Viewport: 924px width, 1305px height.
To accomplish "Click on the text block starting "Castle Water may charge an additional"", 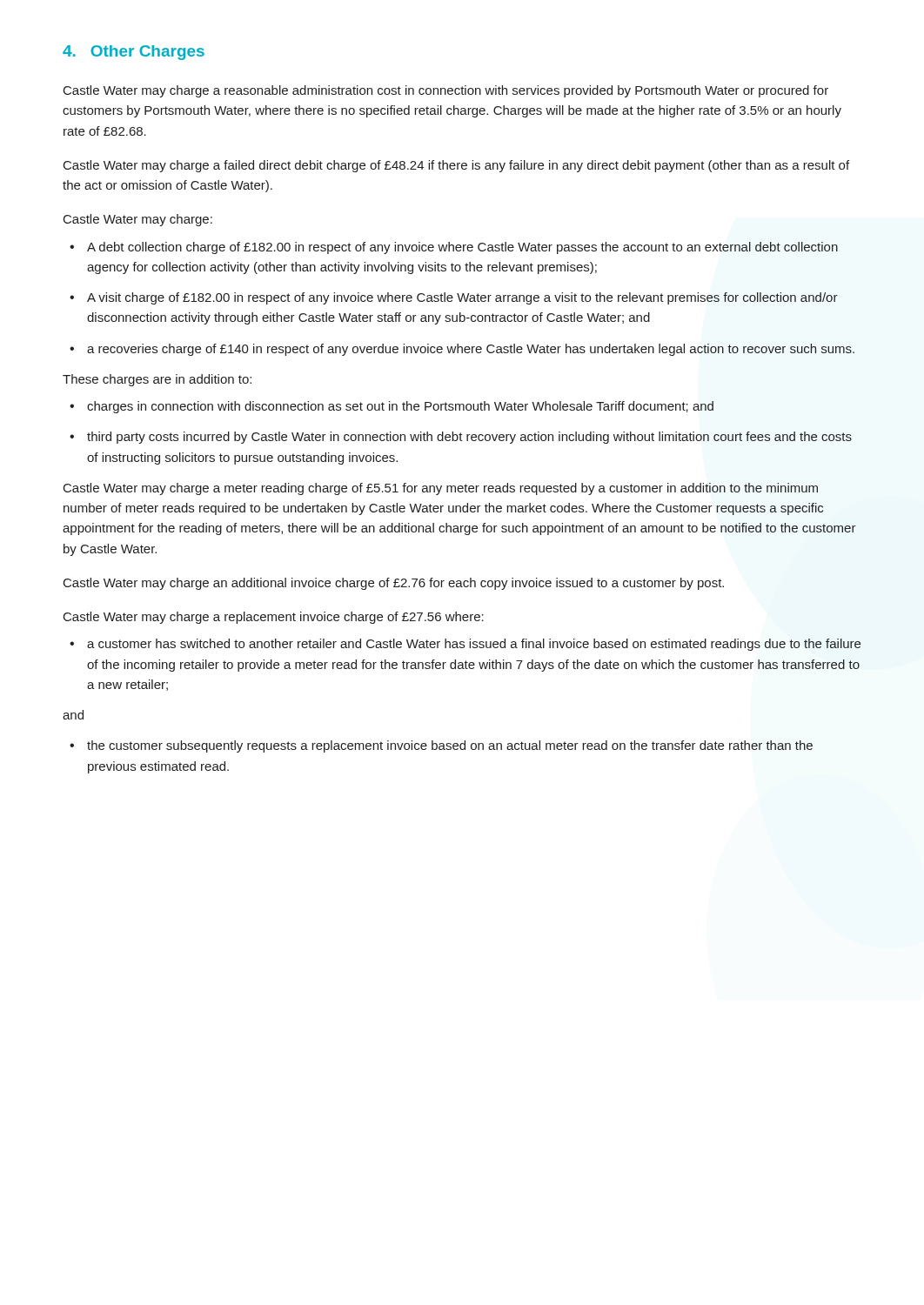I will [x=394, y=582].
